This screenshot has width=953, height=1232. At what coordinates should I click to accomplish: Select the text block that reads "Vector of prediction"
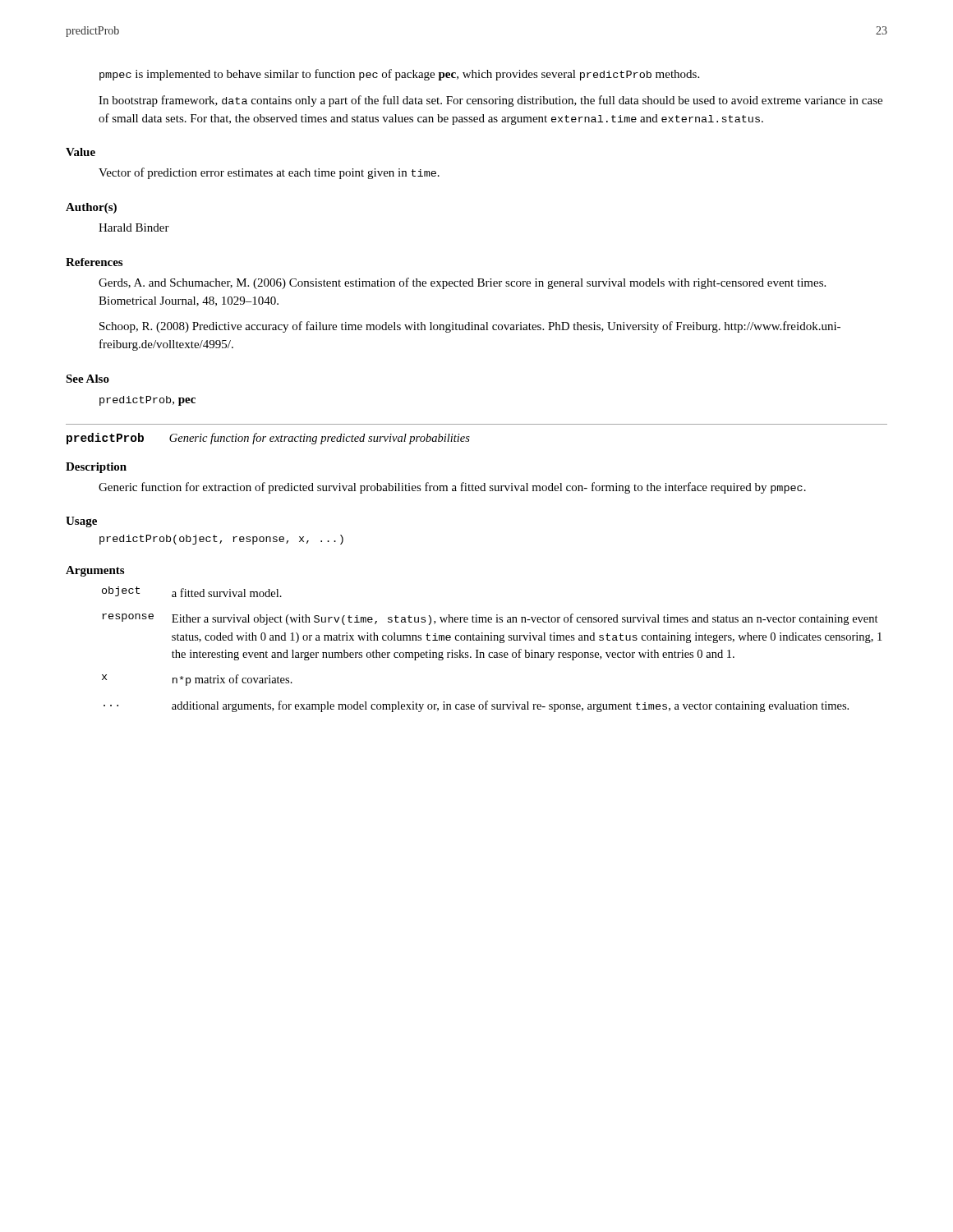269,173
